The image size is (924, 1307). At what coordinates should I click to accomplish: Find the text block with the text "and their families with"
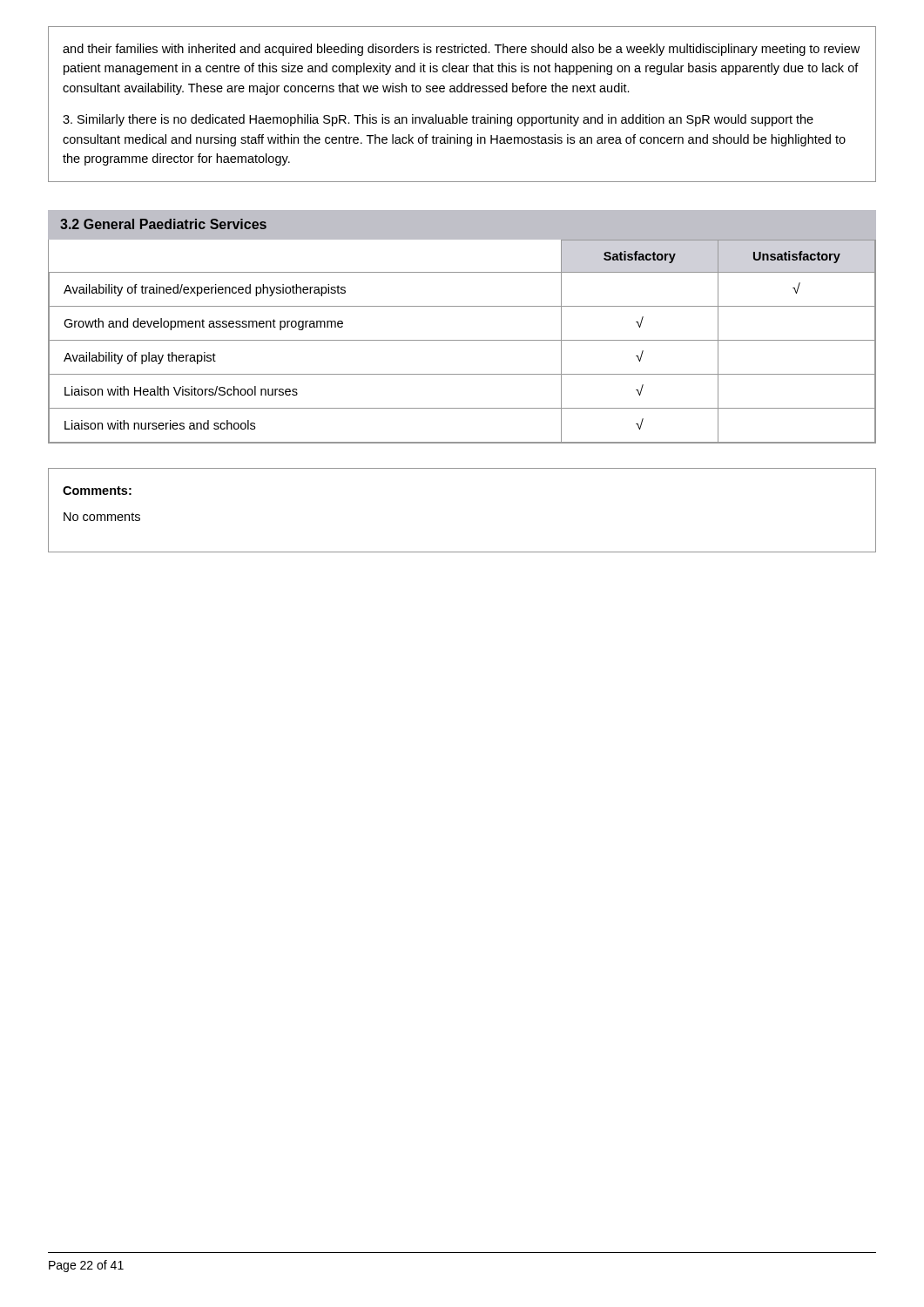pyautogui.click(x=462, y=104)
